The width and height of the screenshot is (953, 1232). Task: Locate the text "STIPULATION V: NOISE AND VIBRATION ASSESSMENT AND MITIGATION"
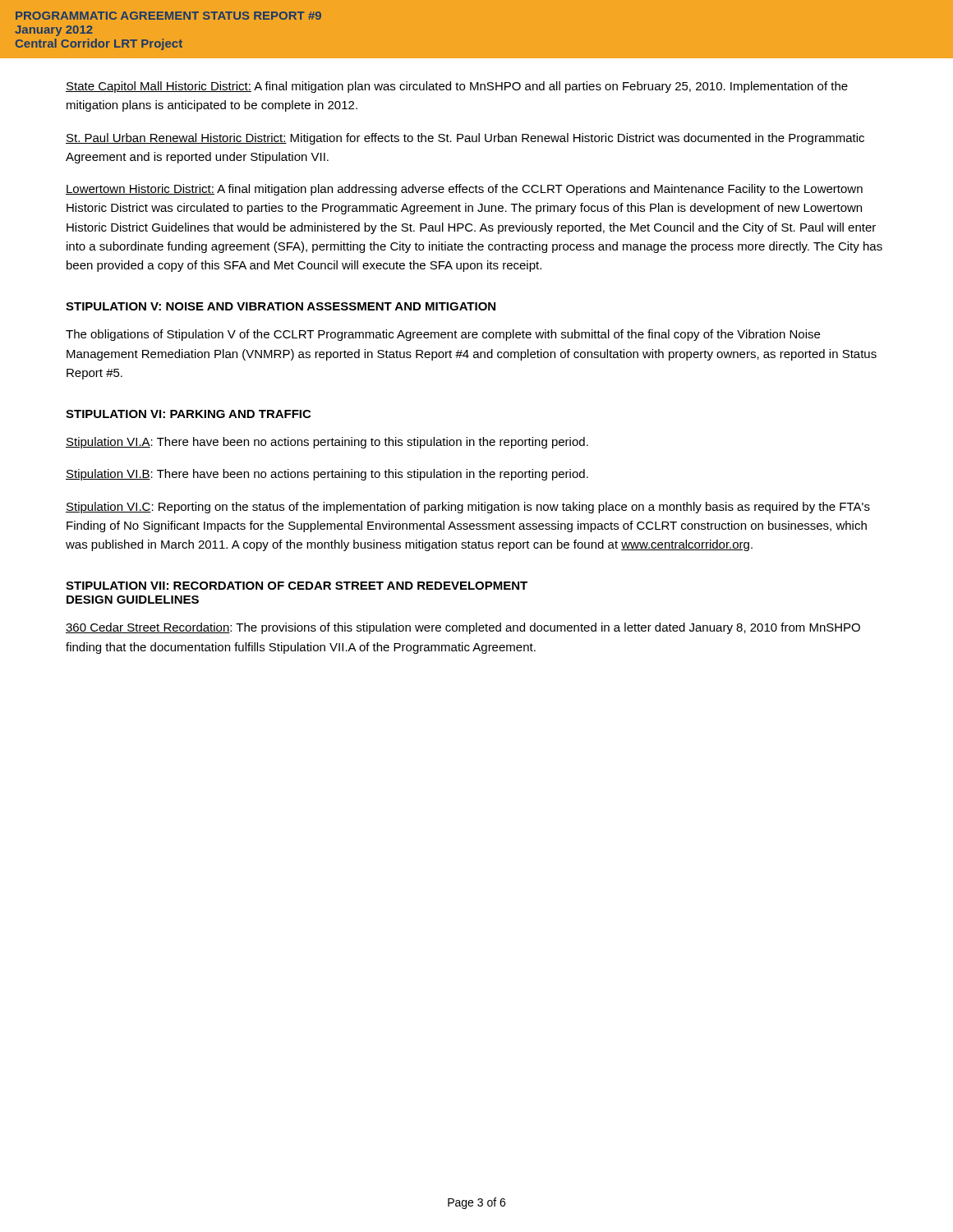tap(281, 306)
